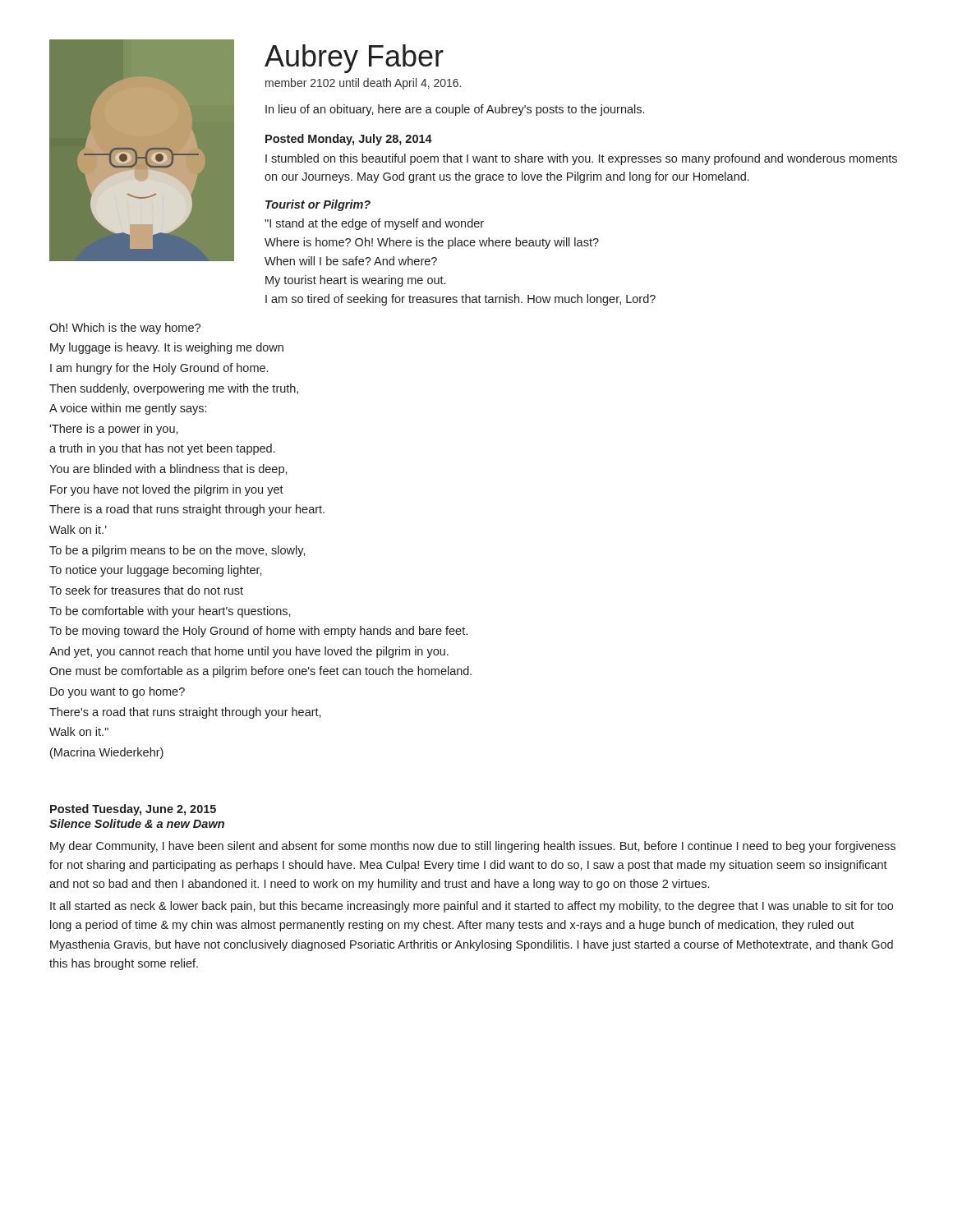Locate the text block with the text "I stumbled on this"
This screenshot has width=953, height=1232.
581,168
